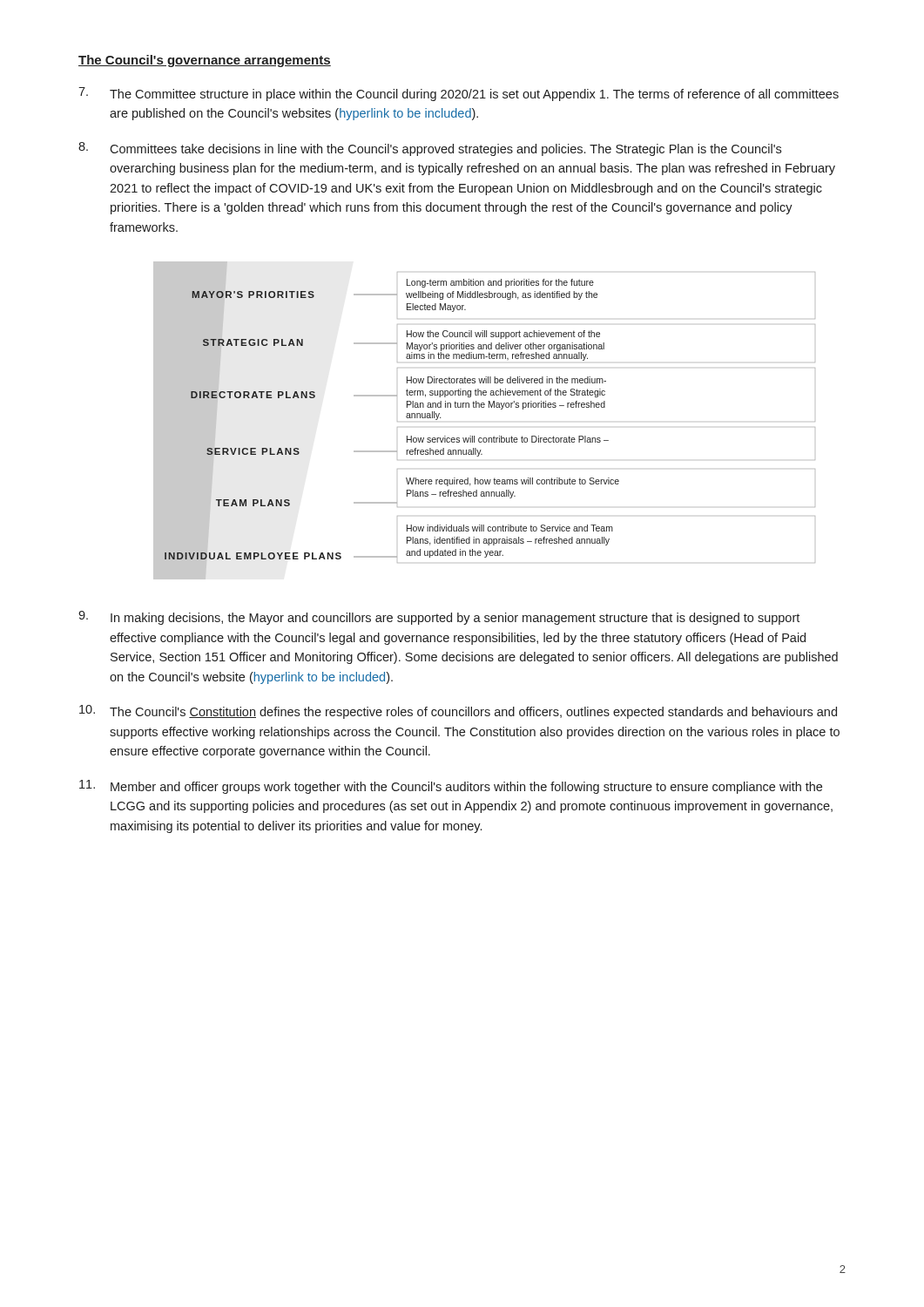Find the region starting "The Council's governance arrangements"

pos(204,60)
